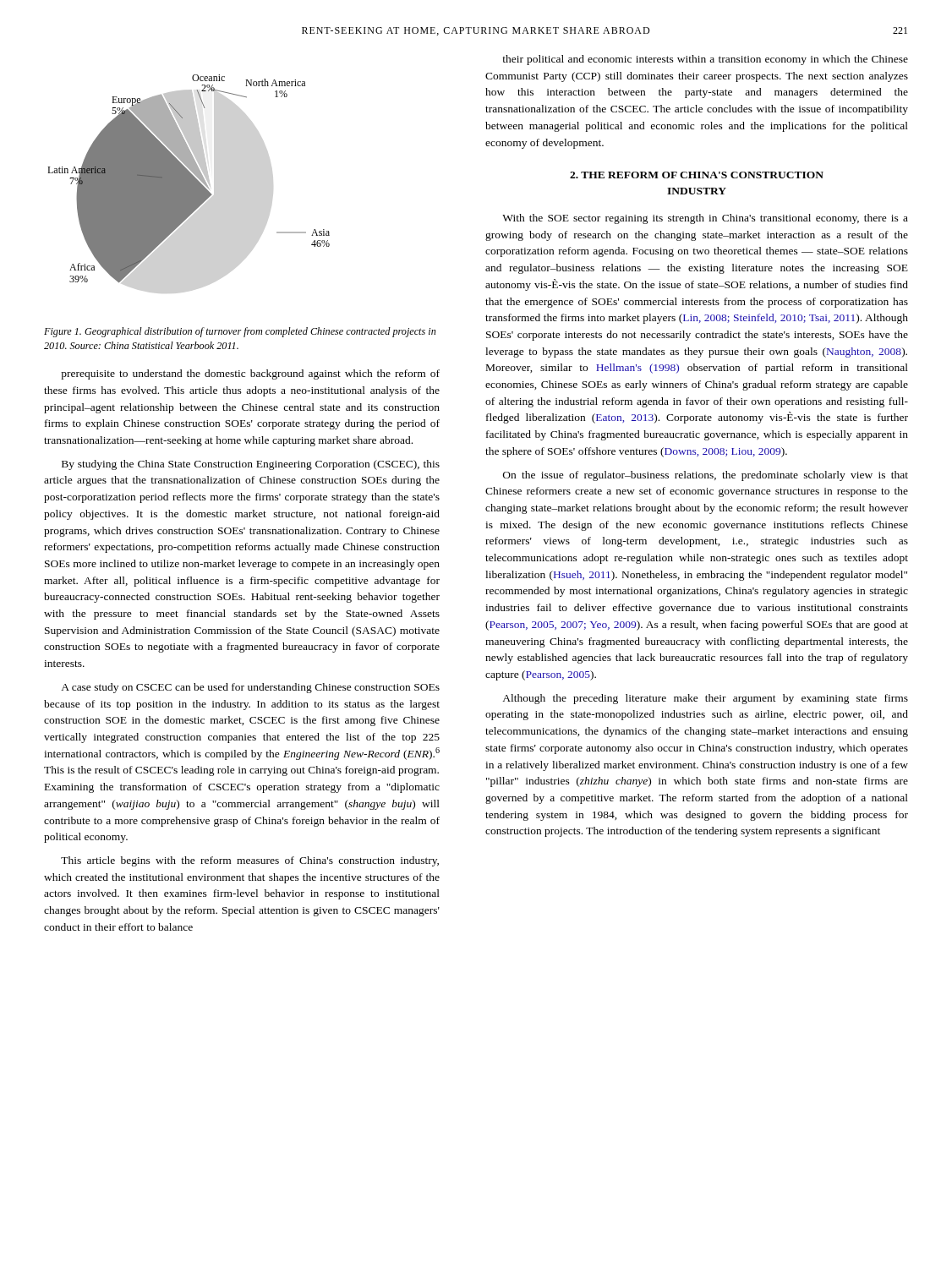Click on the element starting "2. THE REFORM OF"
This screenshot has height=1268, width=952.
pos(697,183)
